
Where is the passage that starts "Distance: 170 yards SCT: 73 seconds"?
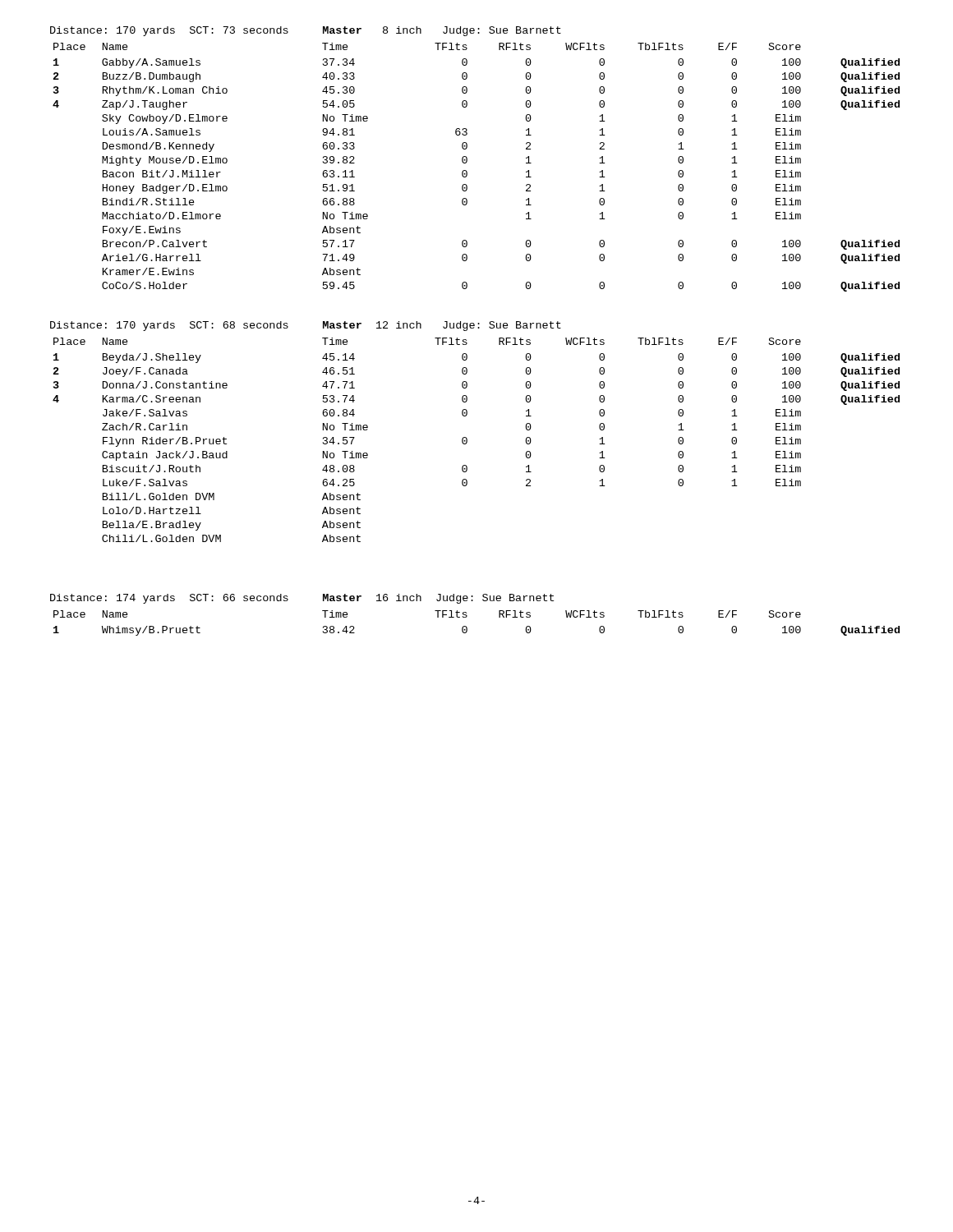click(x=106, y=32)
